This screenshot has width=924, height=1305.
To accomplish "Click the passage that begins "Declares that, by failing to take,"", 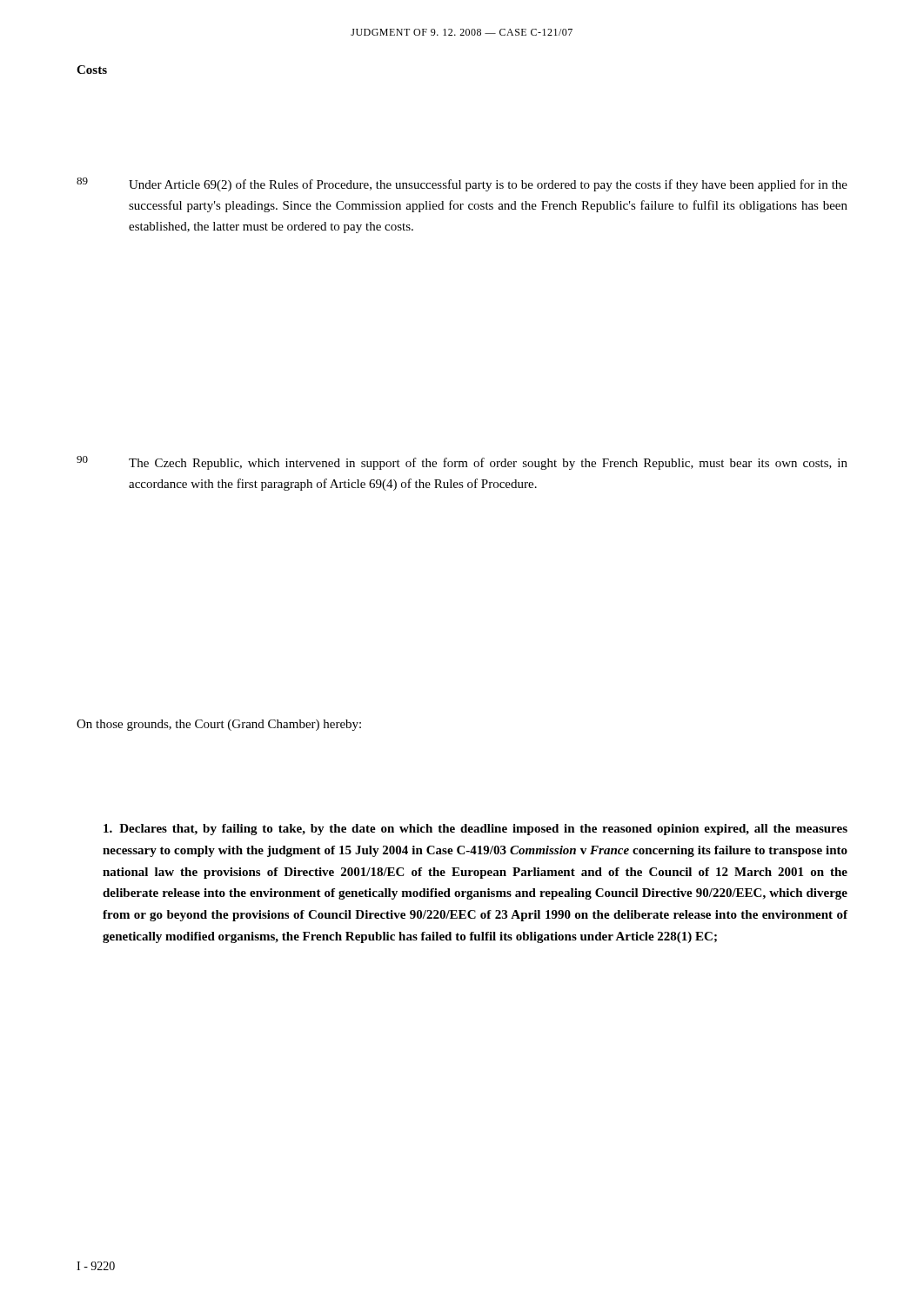I will coord(475,882).
